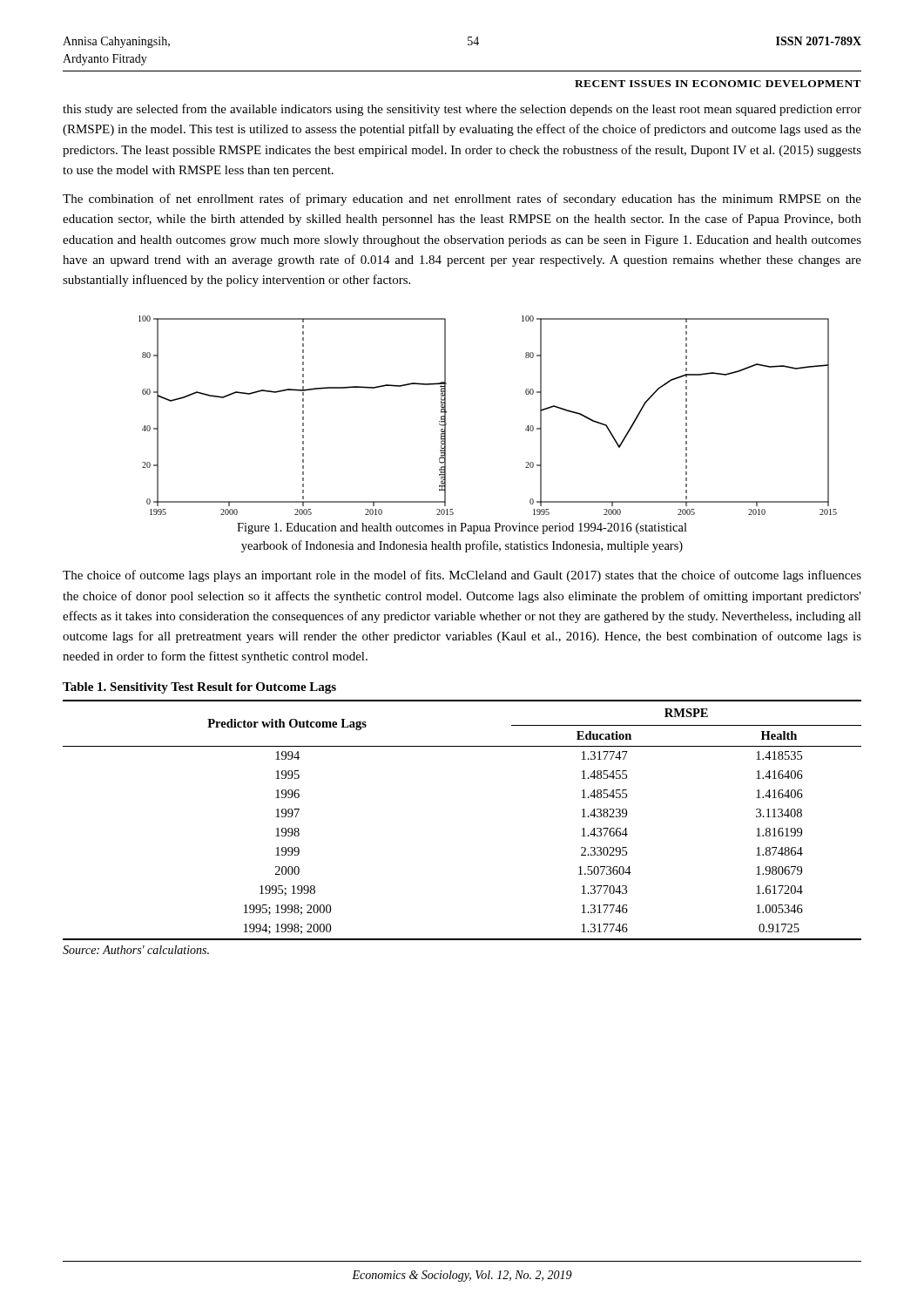Find the text block with the text "The combination of net enrollment rates"
Viewport: 924px width, 1307px height.
click(462, 240)
